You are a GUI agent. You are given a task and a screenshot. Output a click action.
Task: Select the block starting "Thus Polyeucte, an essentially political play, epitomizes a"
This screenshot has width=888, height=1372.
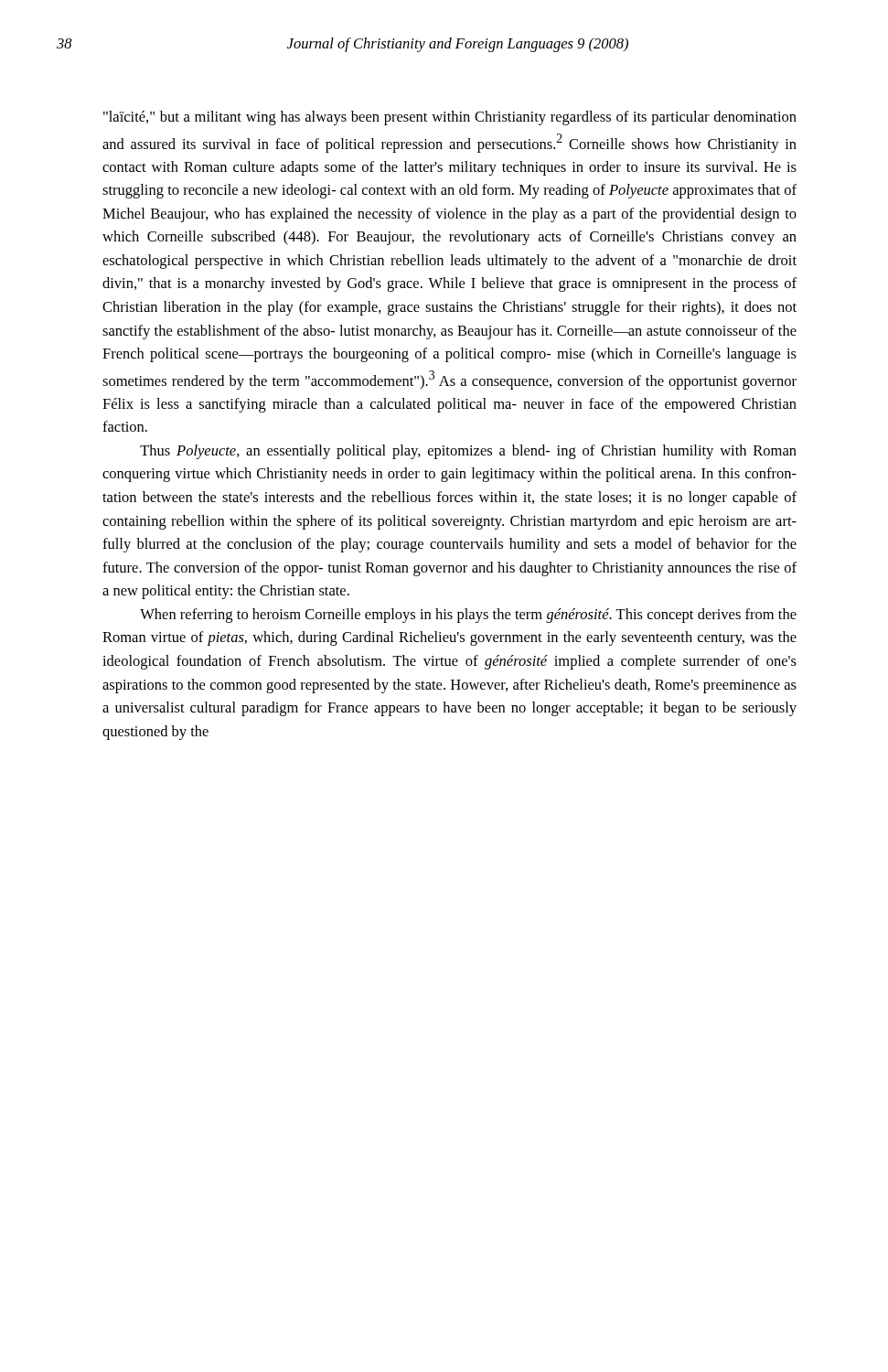pyautogui.click(x=449, y=521)
